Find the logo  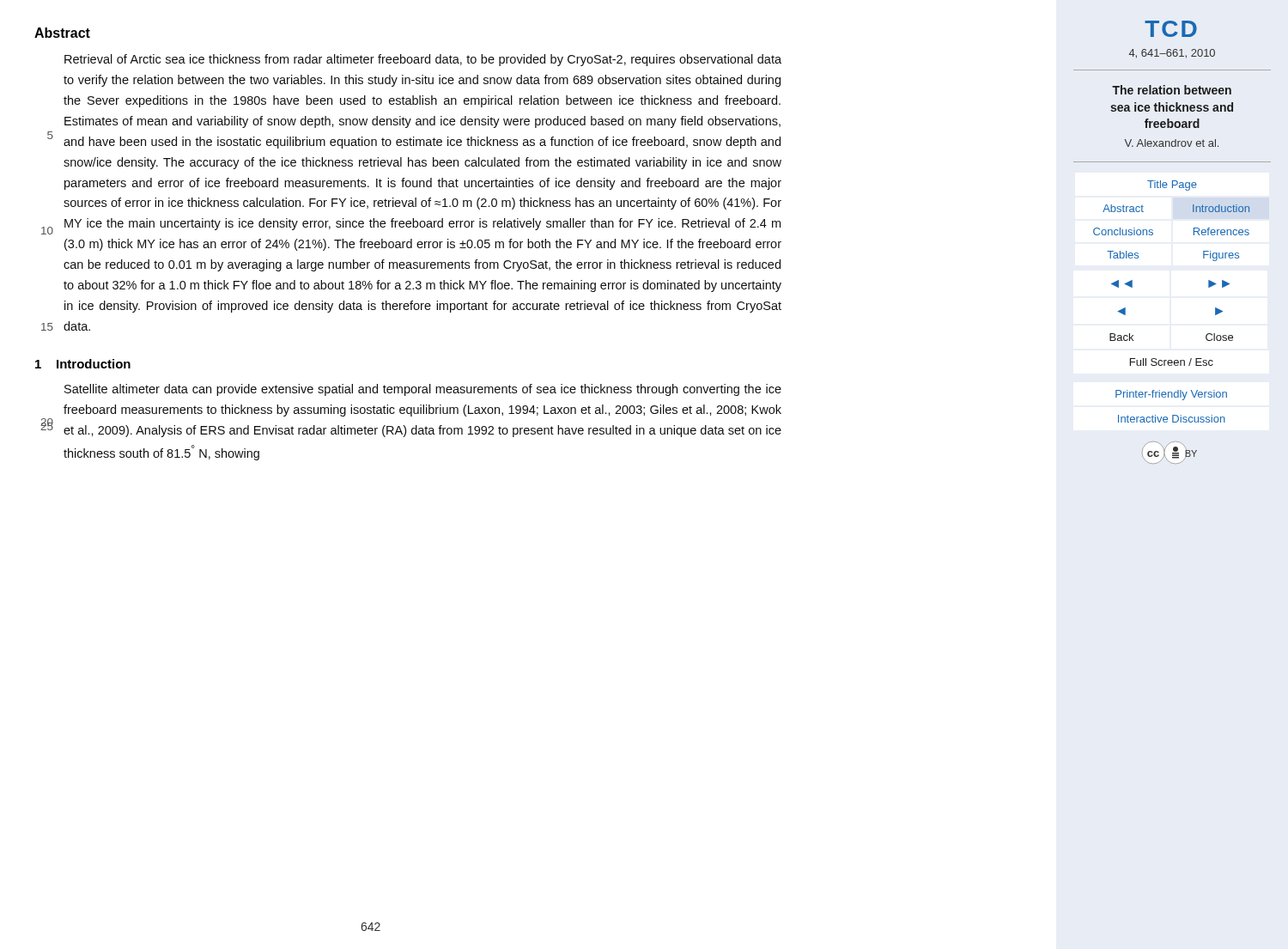coord(1172,454)
